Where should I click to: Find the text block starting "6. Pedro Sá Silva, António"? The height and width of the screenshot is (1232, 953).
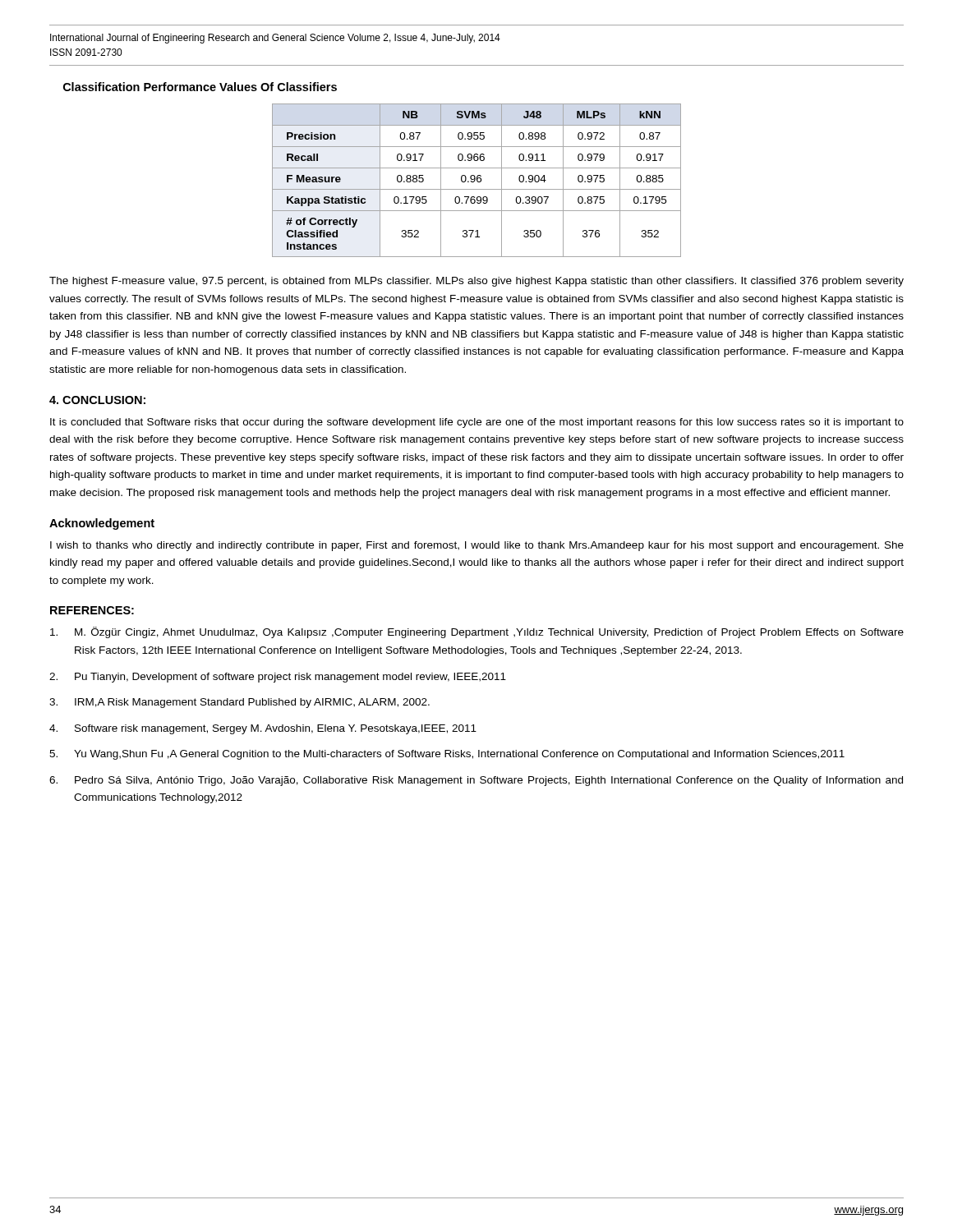476,789
